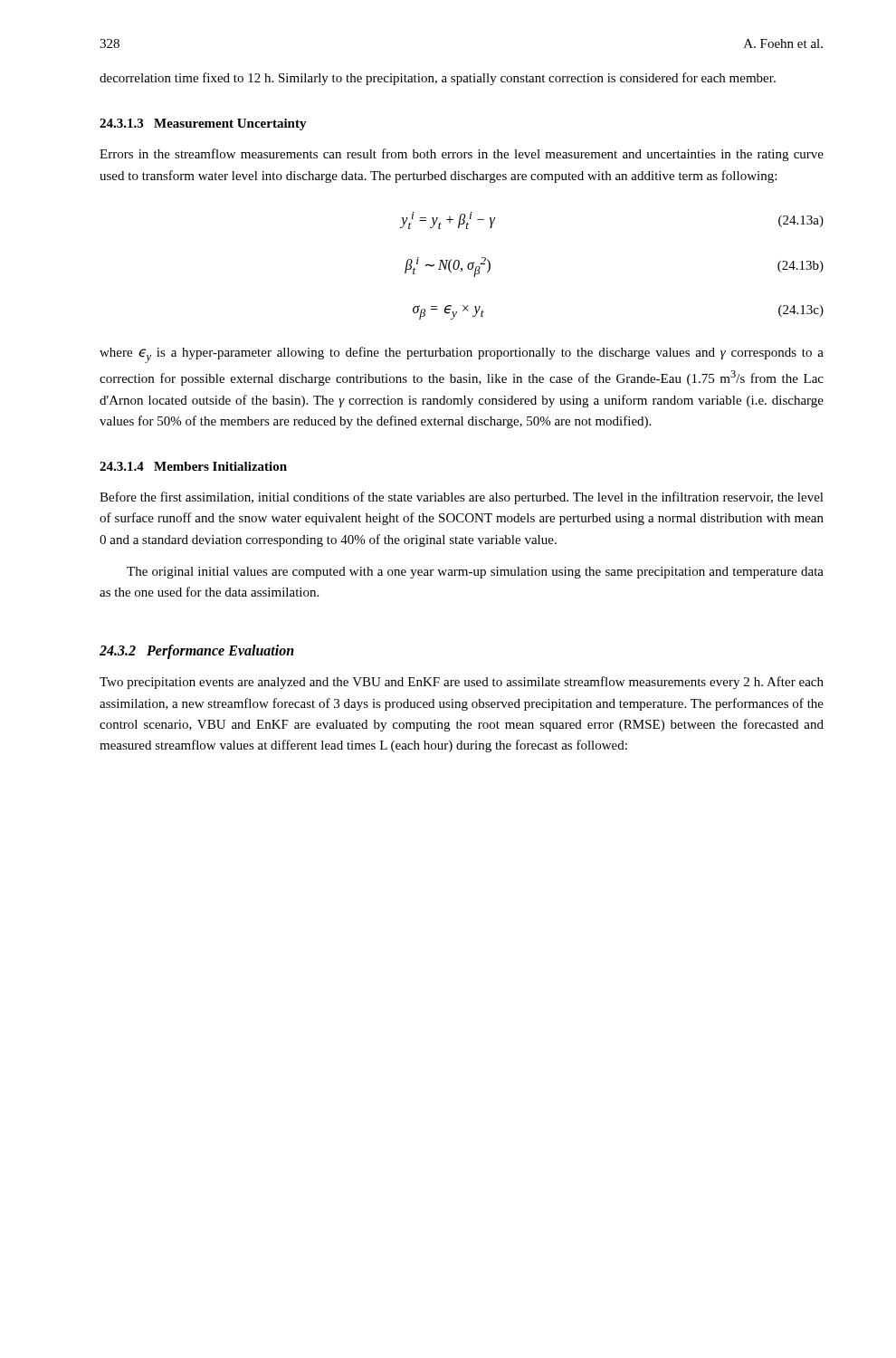The height and width of the screenshot is (1358, 896).
Task: Where is the formula that starts "βti ∼ N(0, σβ2)"?
Action: (448, 267)
